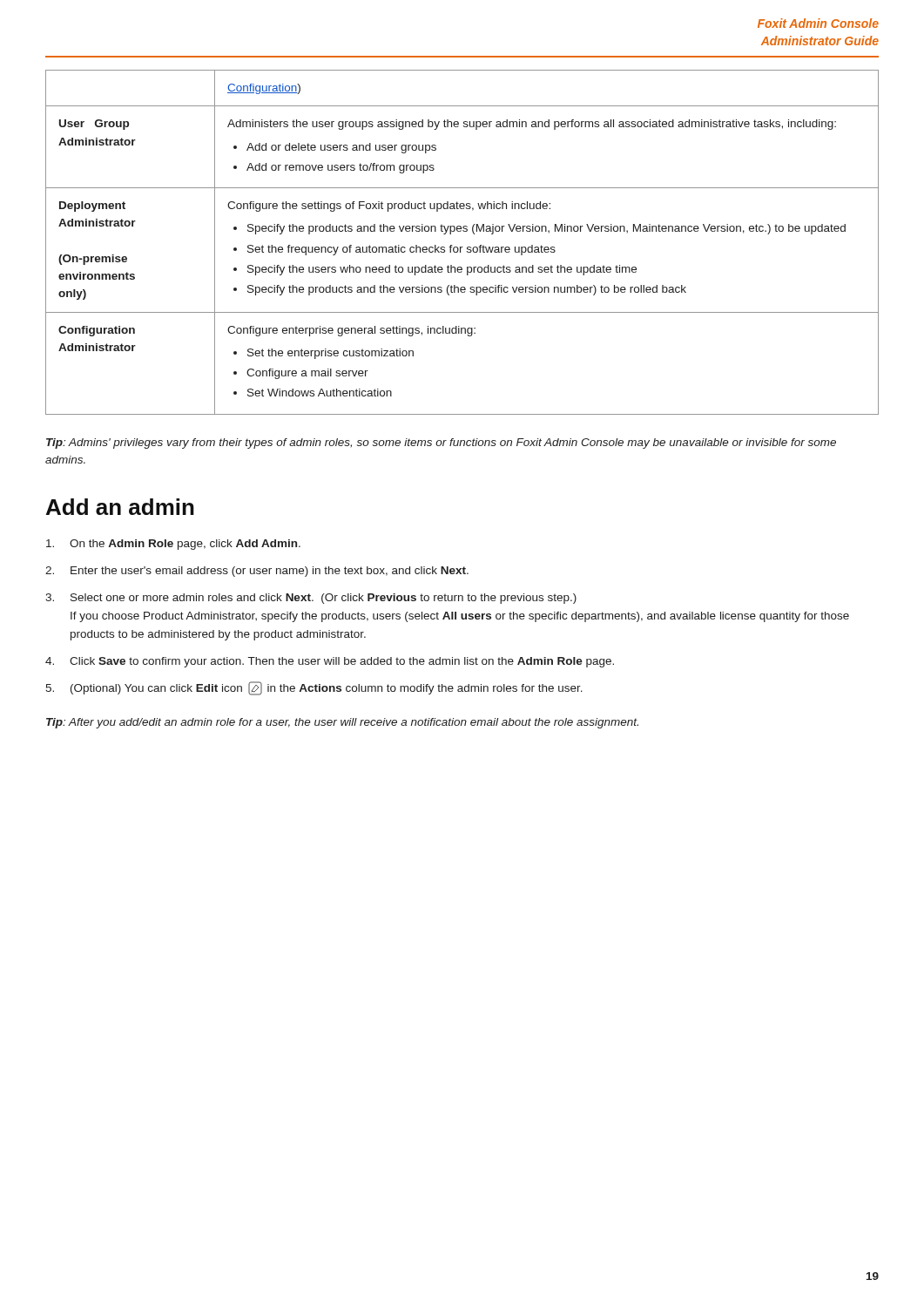Screen dimensions: 1307x924
Task: Find the region starting "5. (Optional) You"
Action: coord(462,689)
